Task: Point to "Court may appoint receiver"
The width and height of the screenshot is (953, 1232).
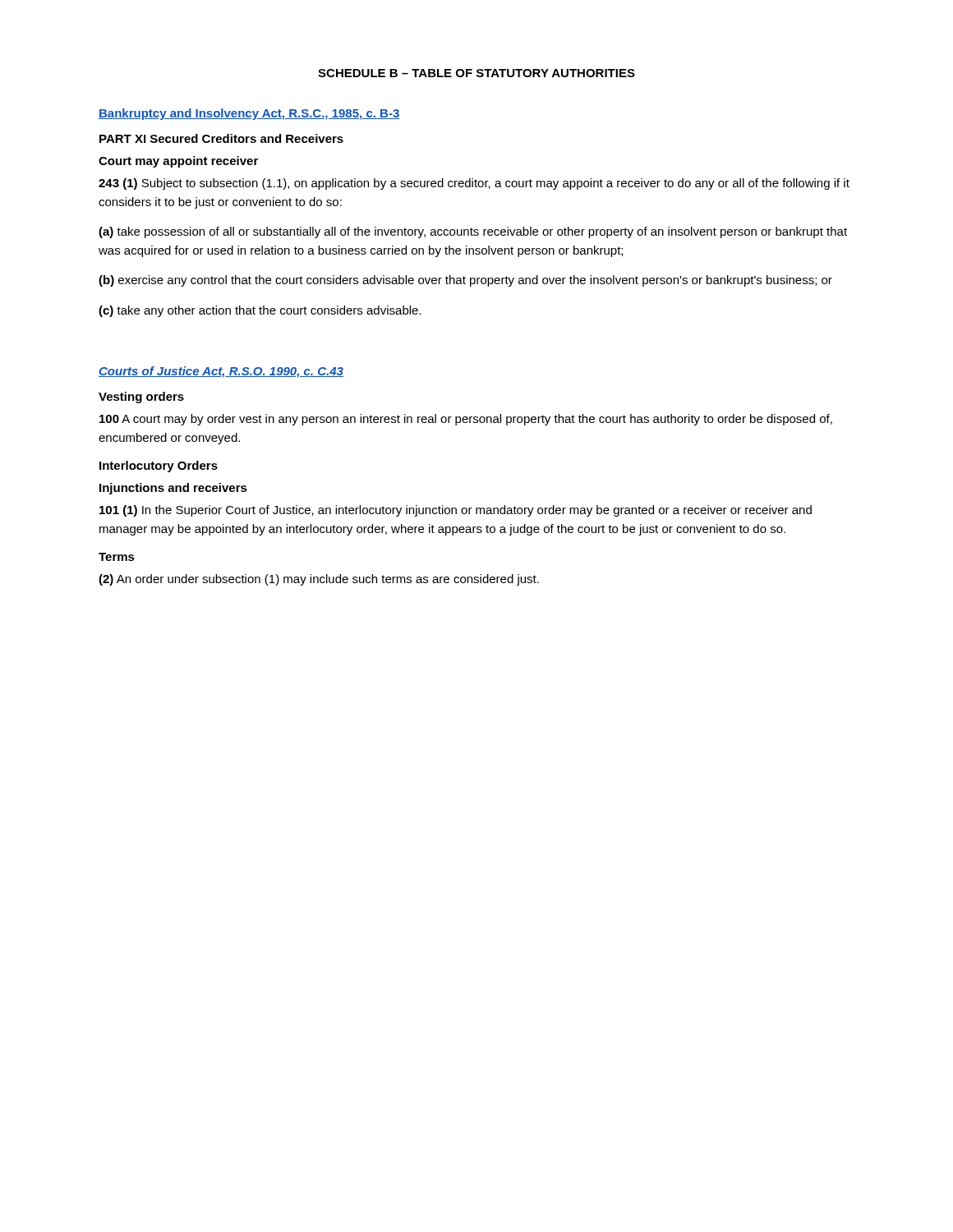Action: (178, 161)
